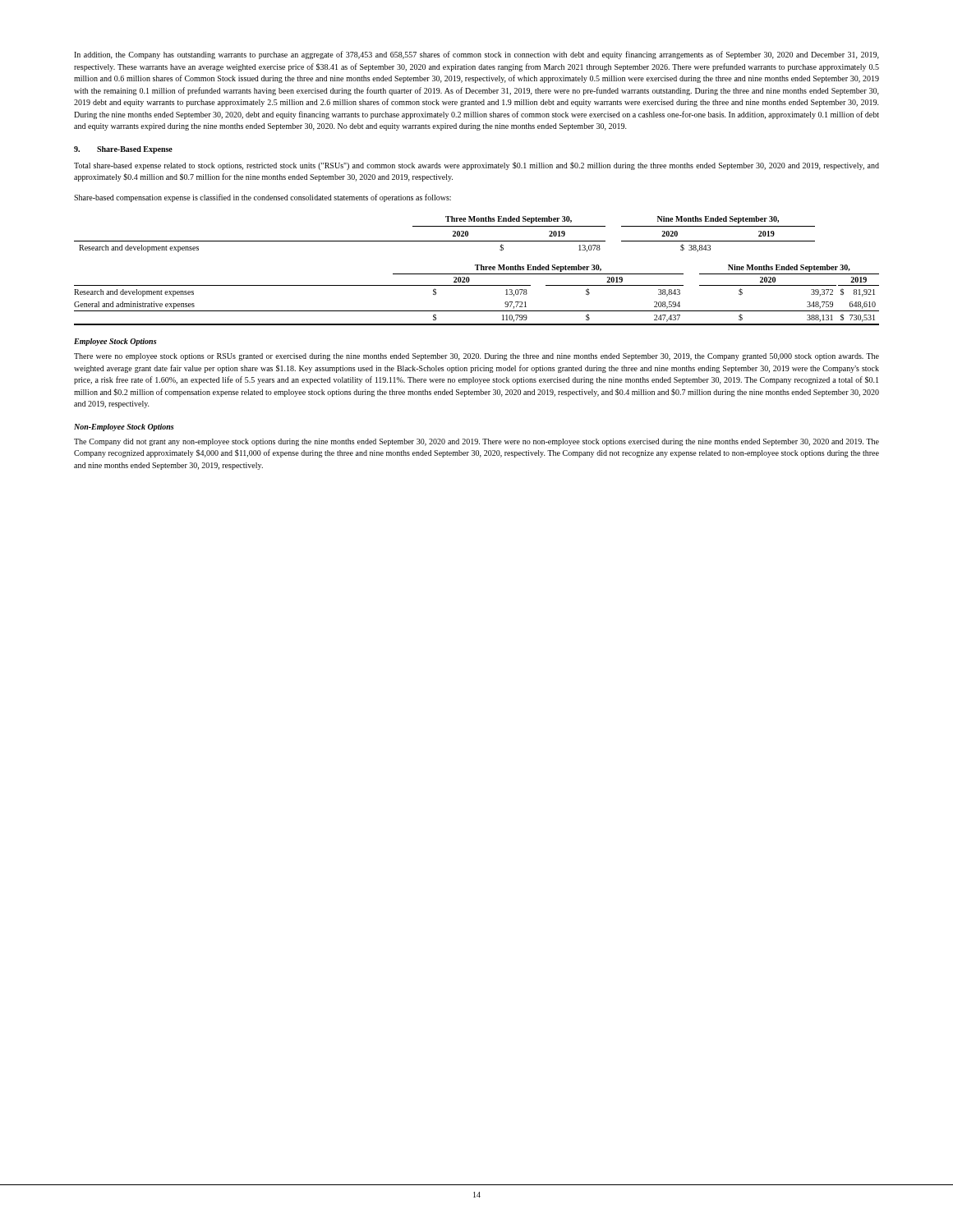Point to the text block starting "In addition, the Company has"
Image resolution: width=953 pixels, height=1232 pixels.
[476, 90]
